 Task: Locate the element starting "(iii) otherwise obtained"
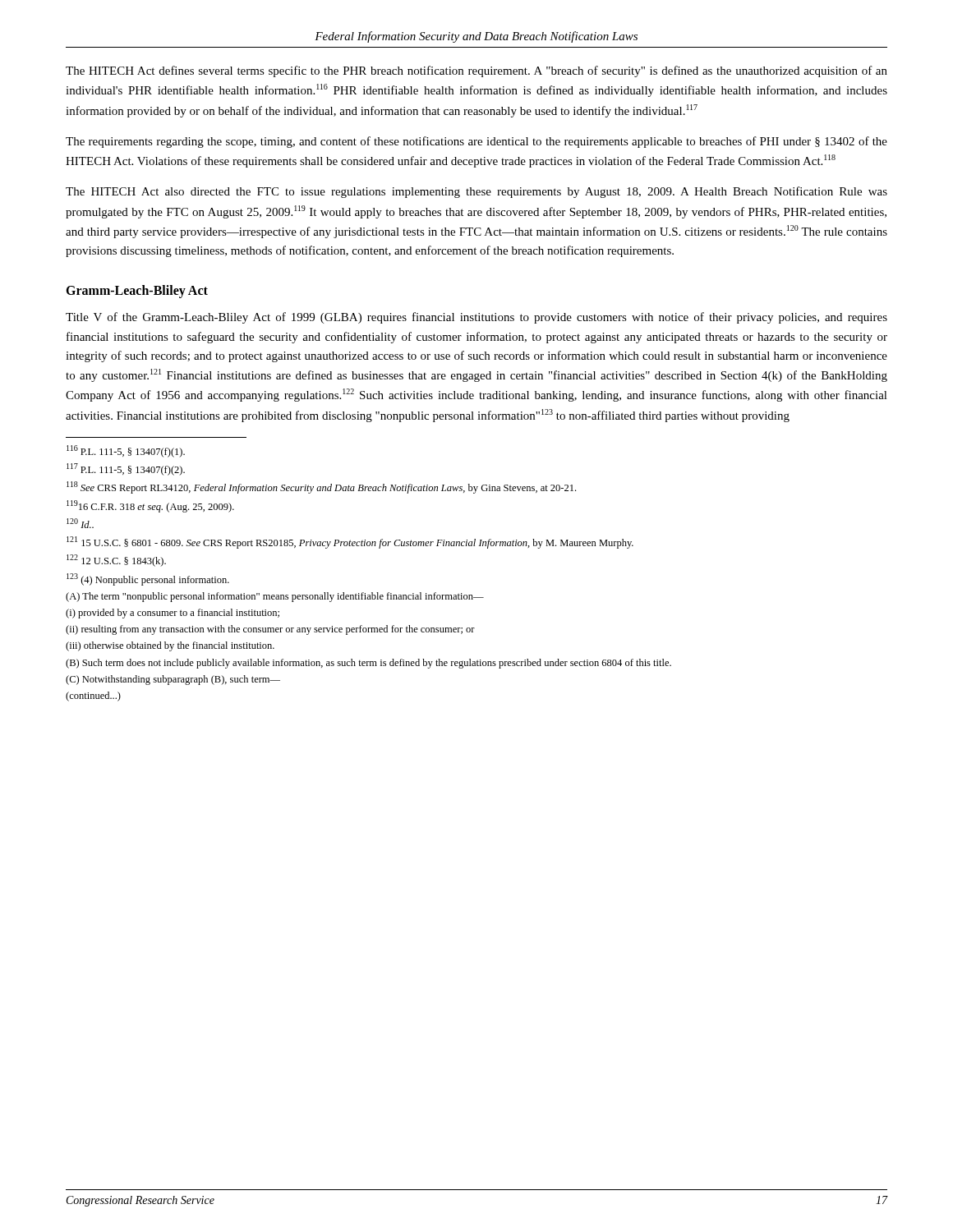coord(170,646)
